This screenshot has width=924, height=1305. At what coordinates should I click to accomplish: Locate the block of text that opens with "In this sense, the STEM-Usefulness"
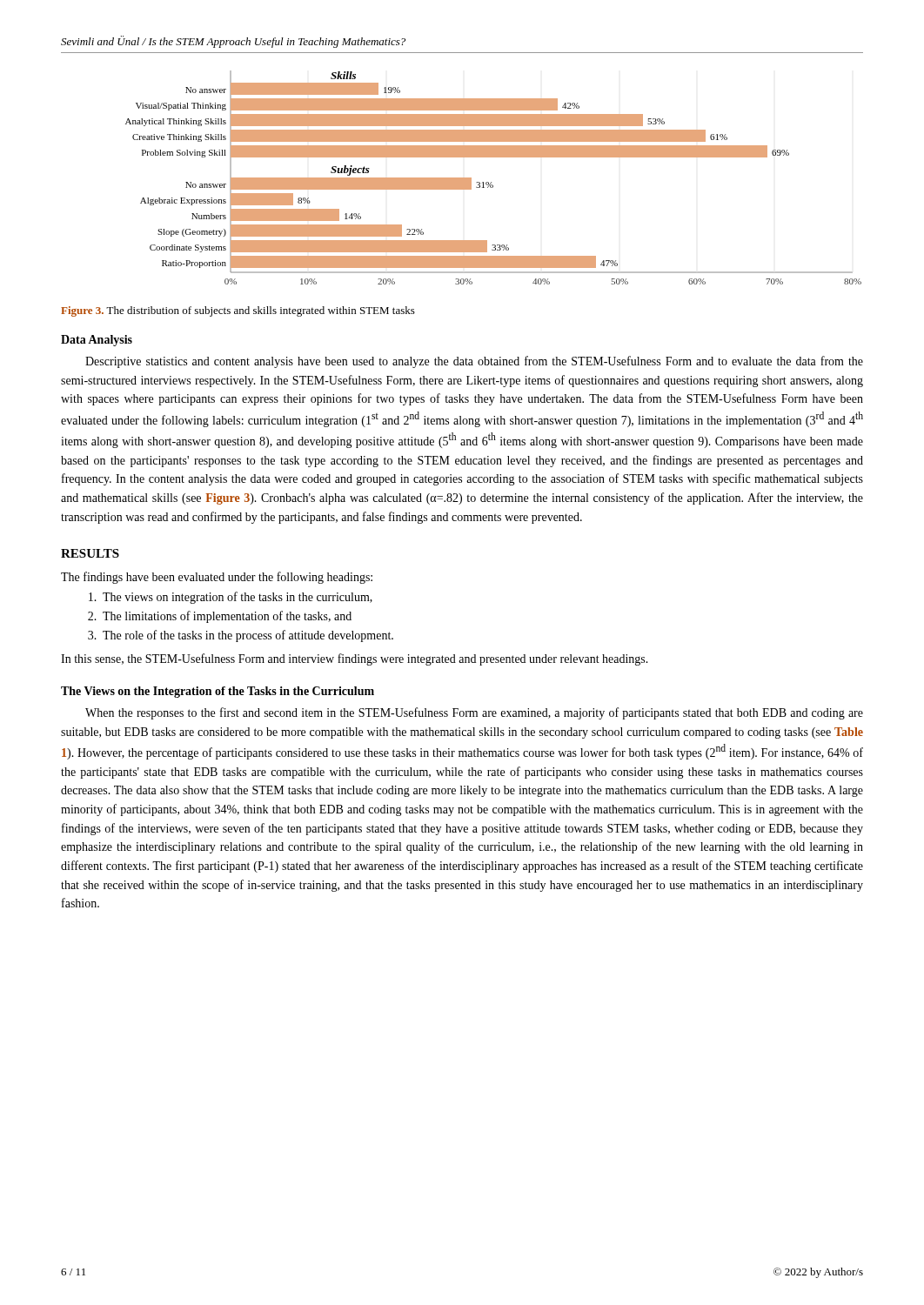355,659
